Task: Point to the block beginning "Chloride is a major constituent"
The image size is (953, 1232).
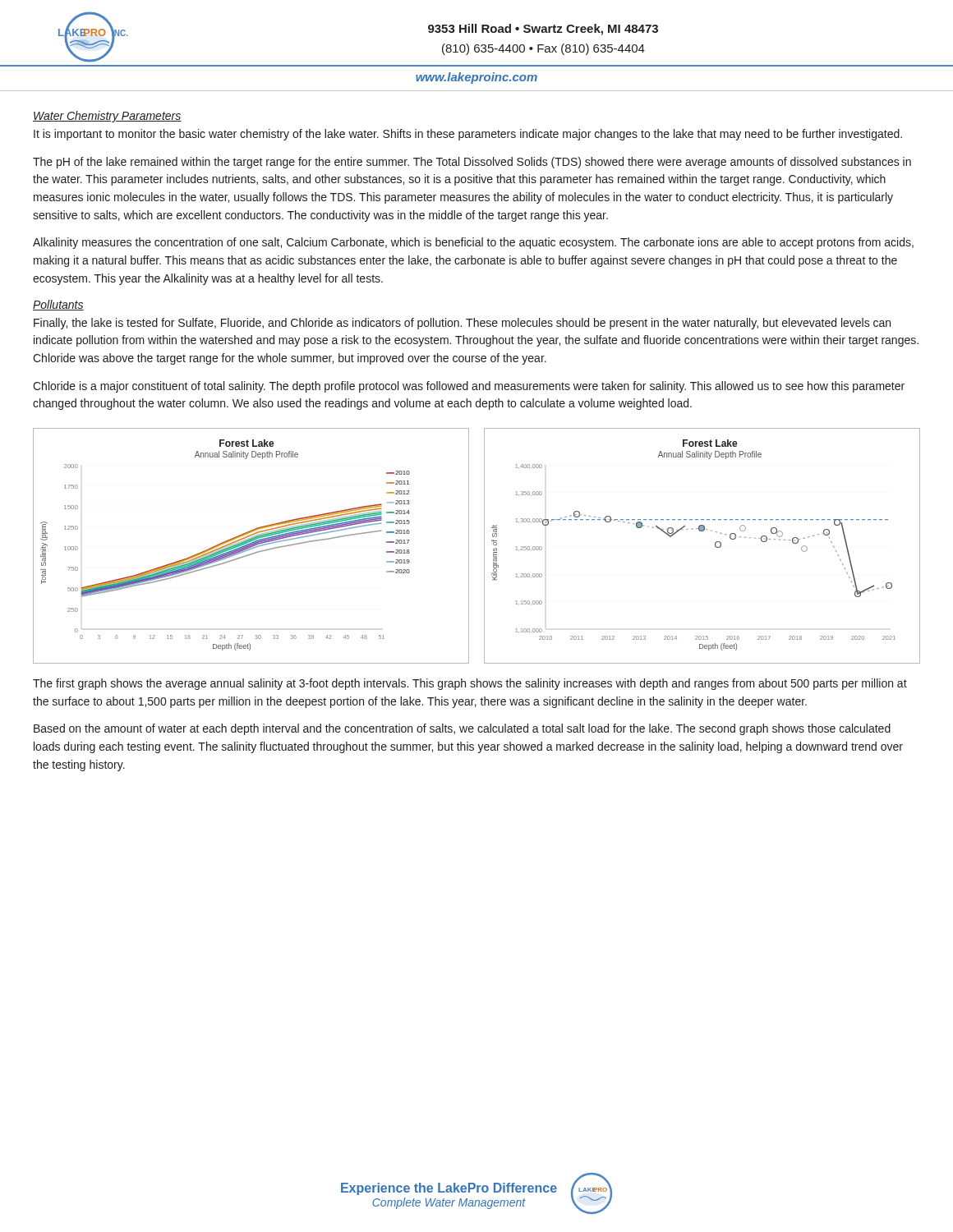Action: pyautogui.click(x=476, y=395)
